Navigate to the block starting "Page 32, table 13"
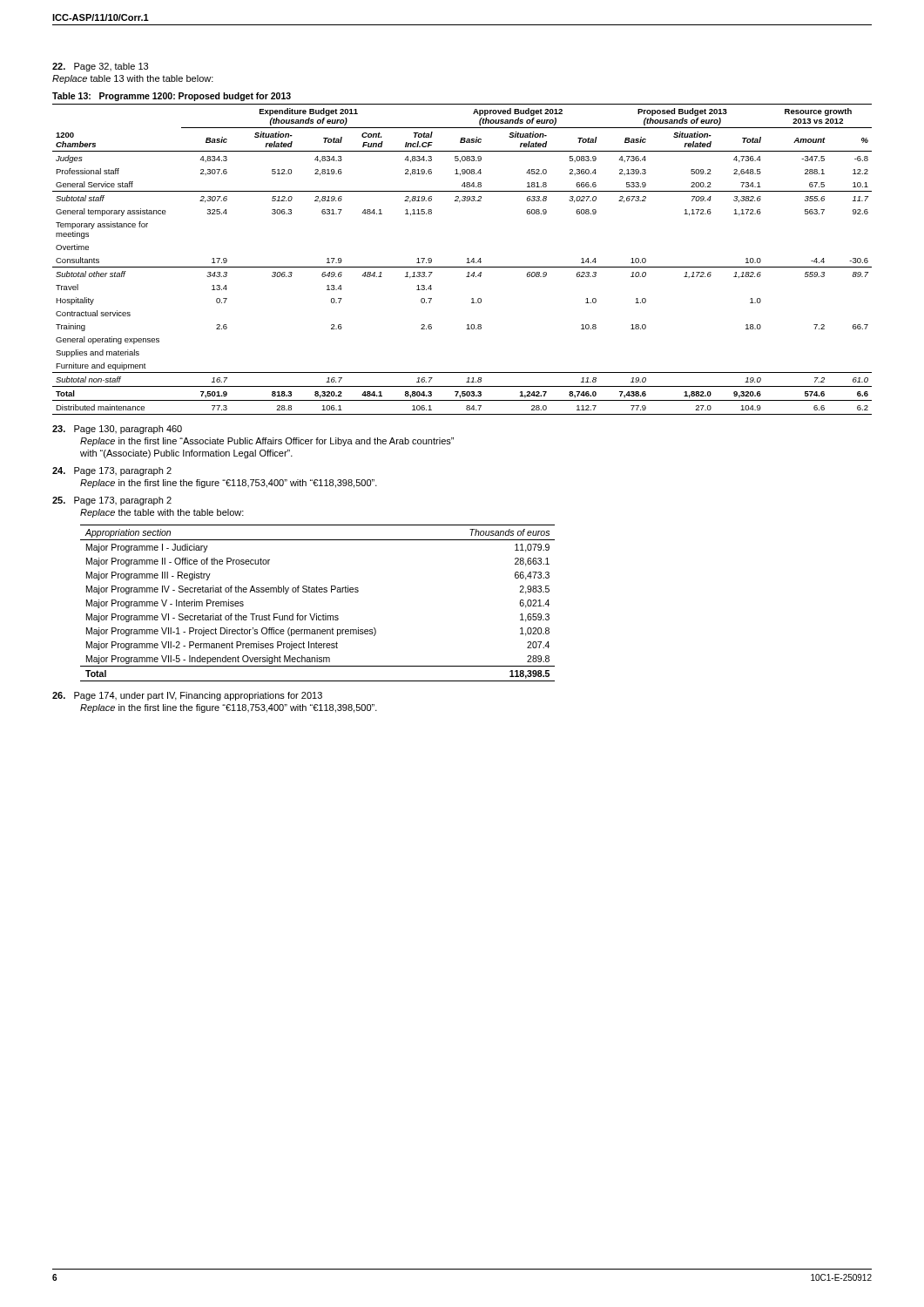Viewport: 924px width, 1307px height. (x=100, y=67)
